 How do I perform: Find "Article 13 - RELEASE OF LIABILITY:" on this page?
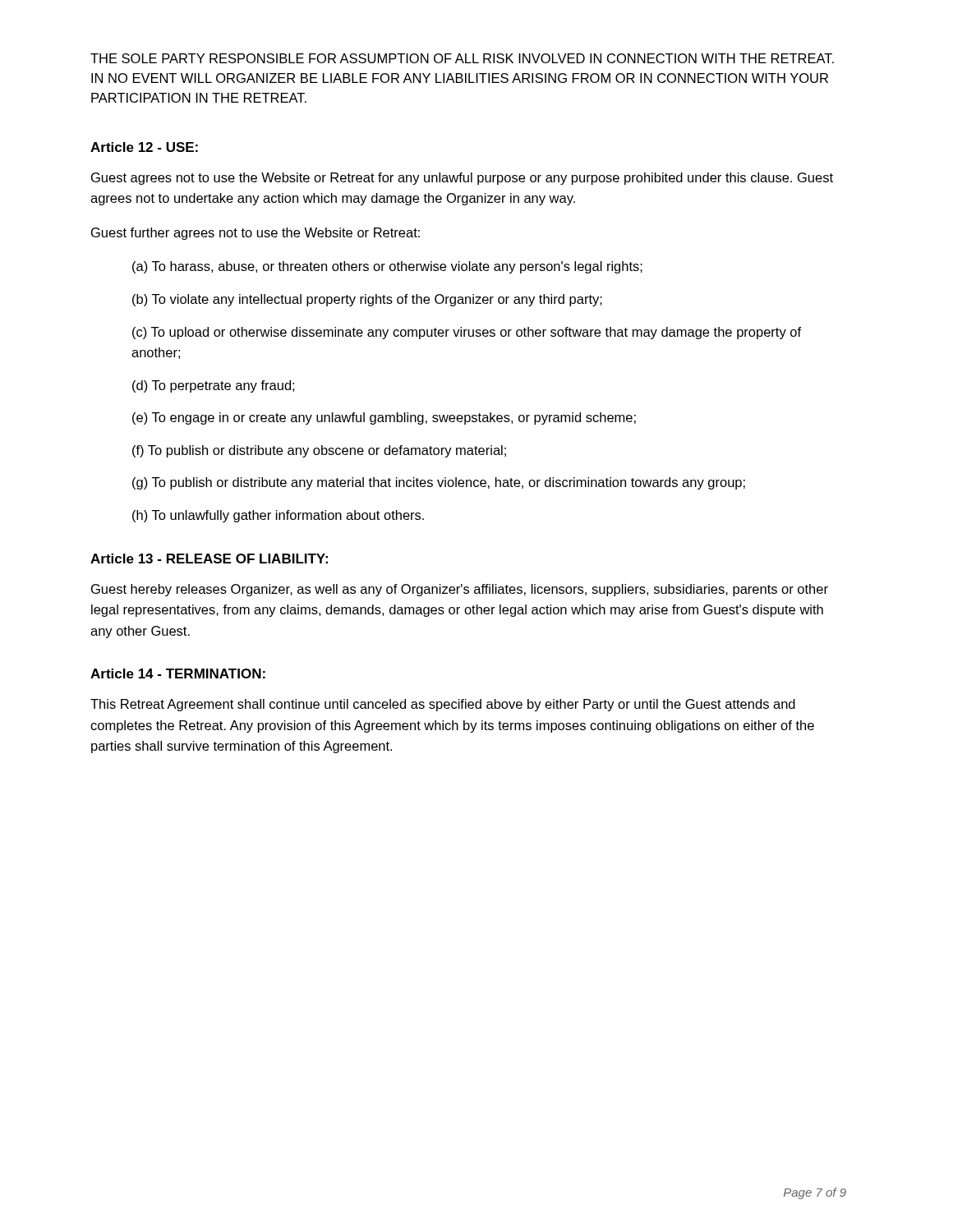[x=210, y=559]
